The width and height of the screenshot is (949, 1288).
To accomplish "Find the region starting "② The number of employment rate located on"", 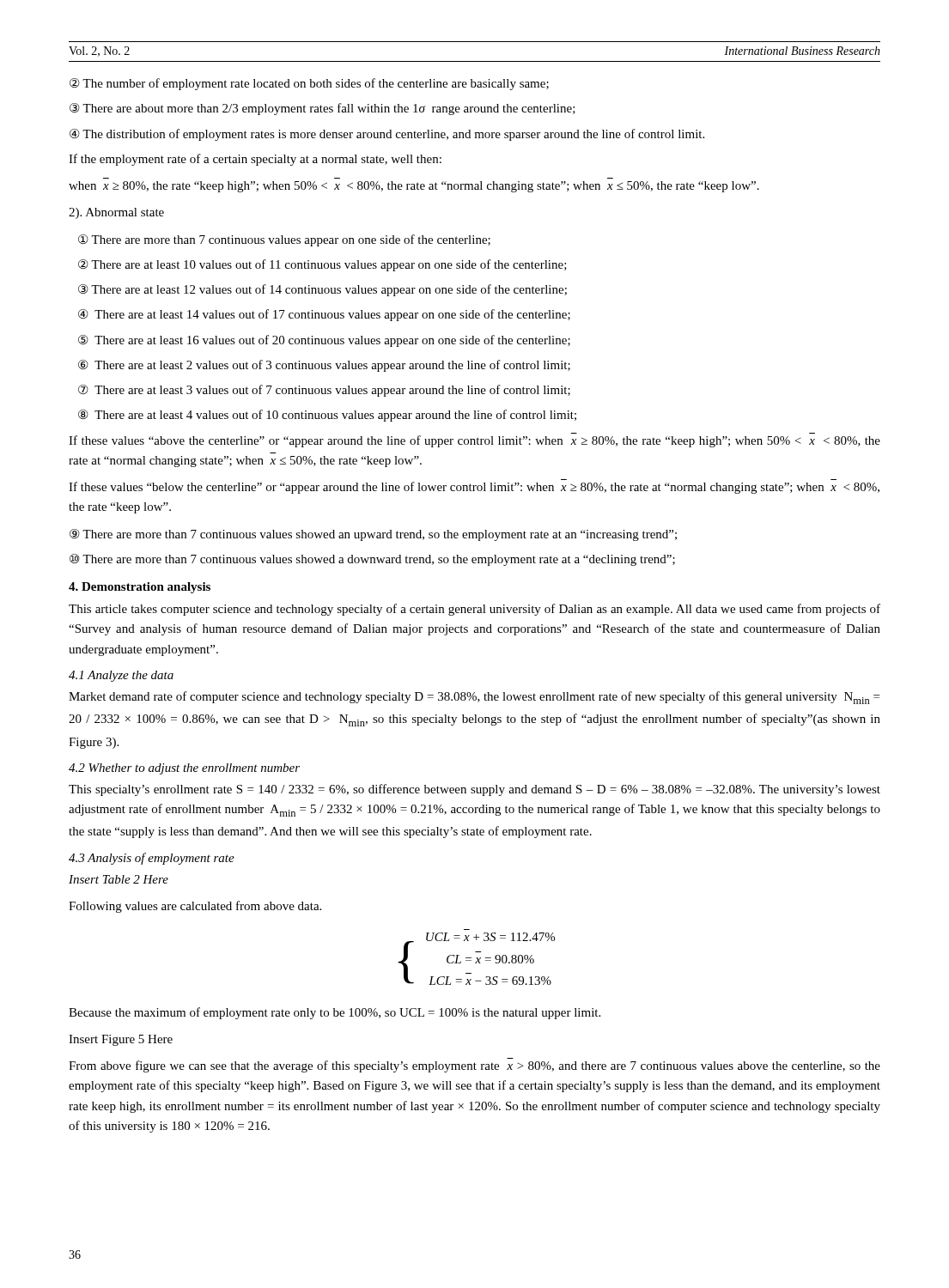I will [309, 83].
